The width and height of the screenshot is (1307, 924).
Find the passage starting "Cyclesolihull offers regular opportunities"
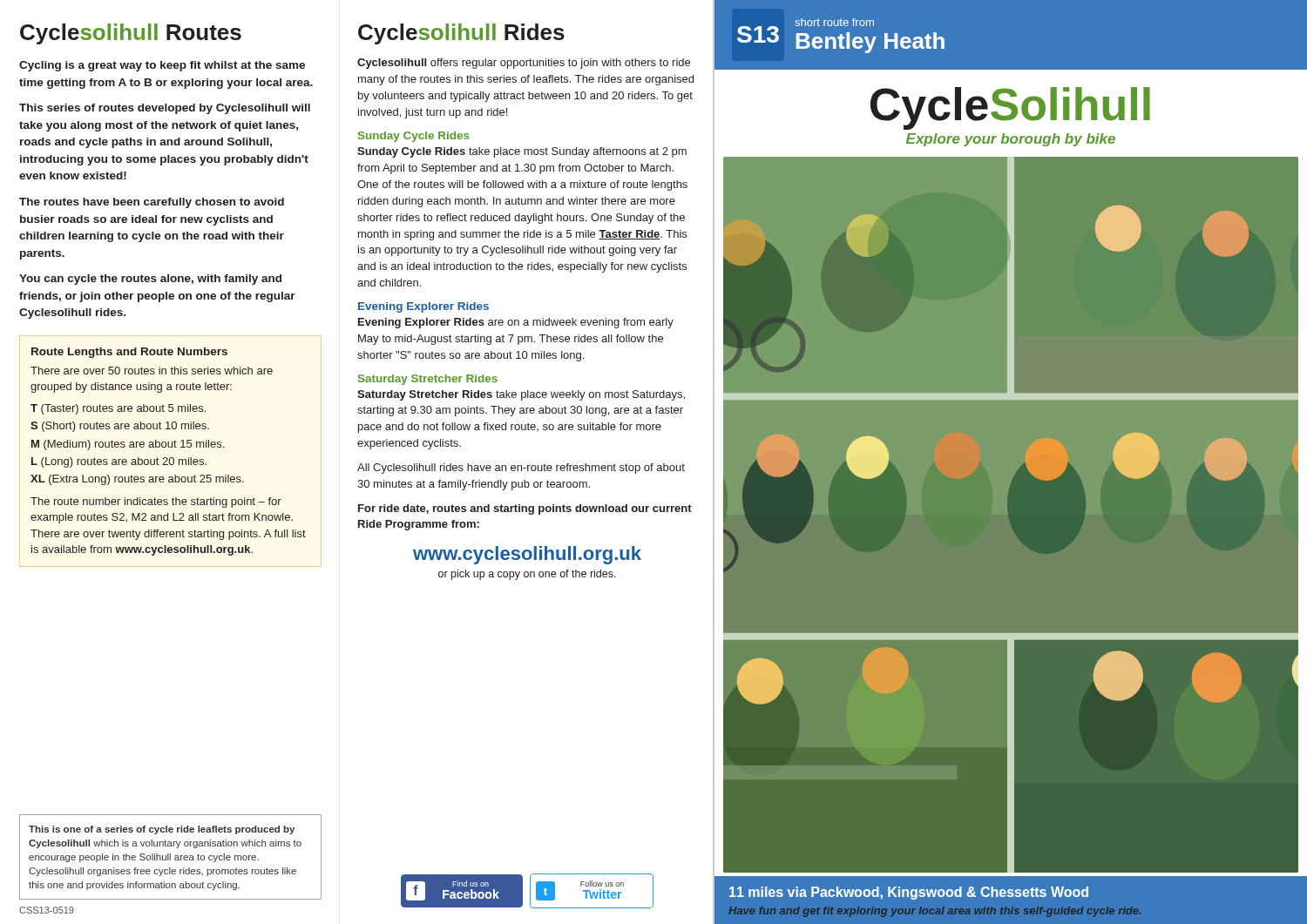(526, 87)
